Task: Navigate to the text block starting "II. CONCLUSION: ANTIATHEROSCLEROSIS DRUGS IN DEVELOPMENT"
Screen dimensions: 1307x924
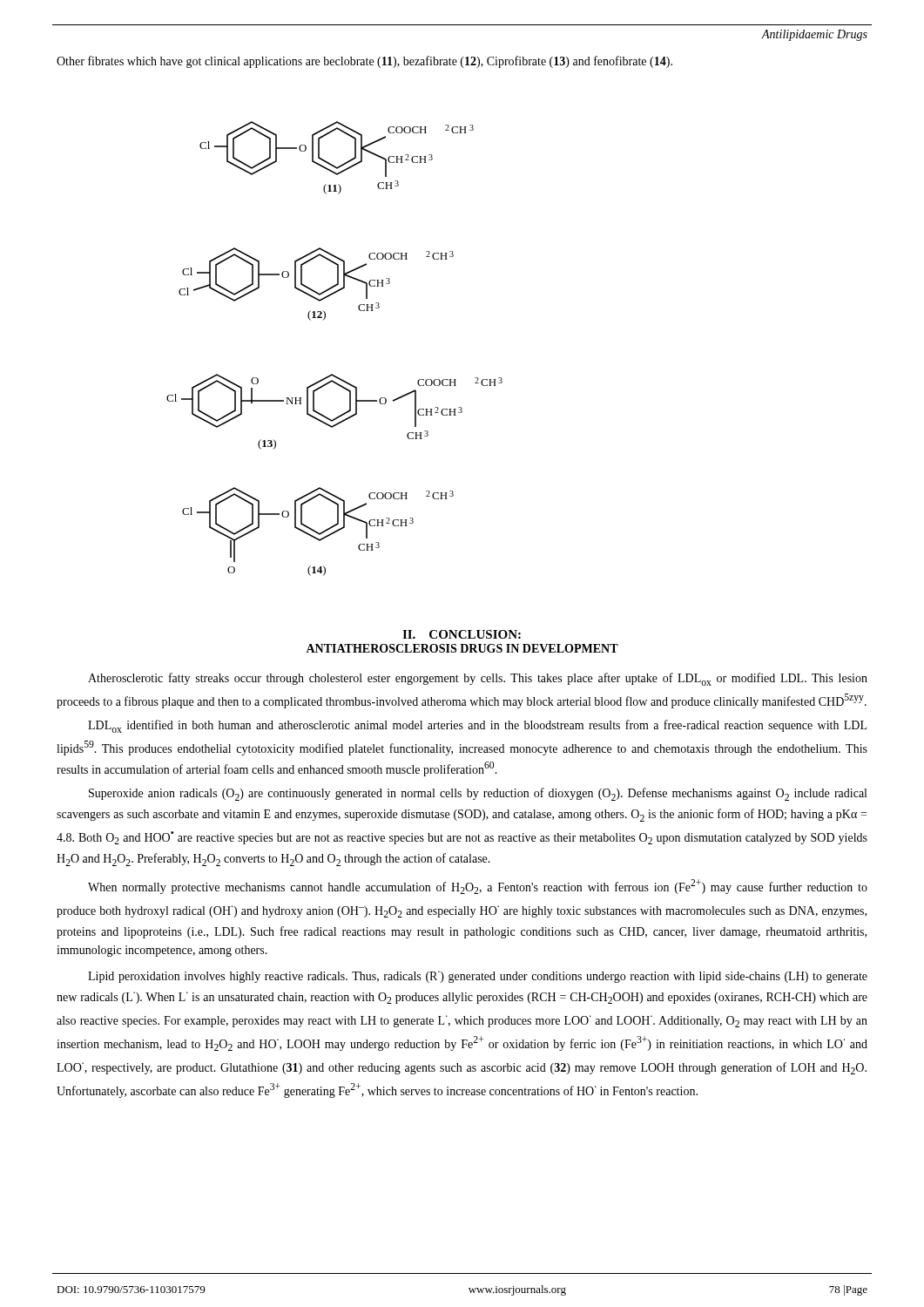Action: (462, 642)
